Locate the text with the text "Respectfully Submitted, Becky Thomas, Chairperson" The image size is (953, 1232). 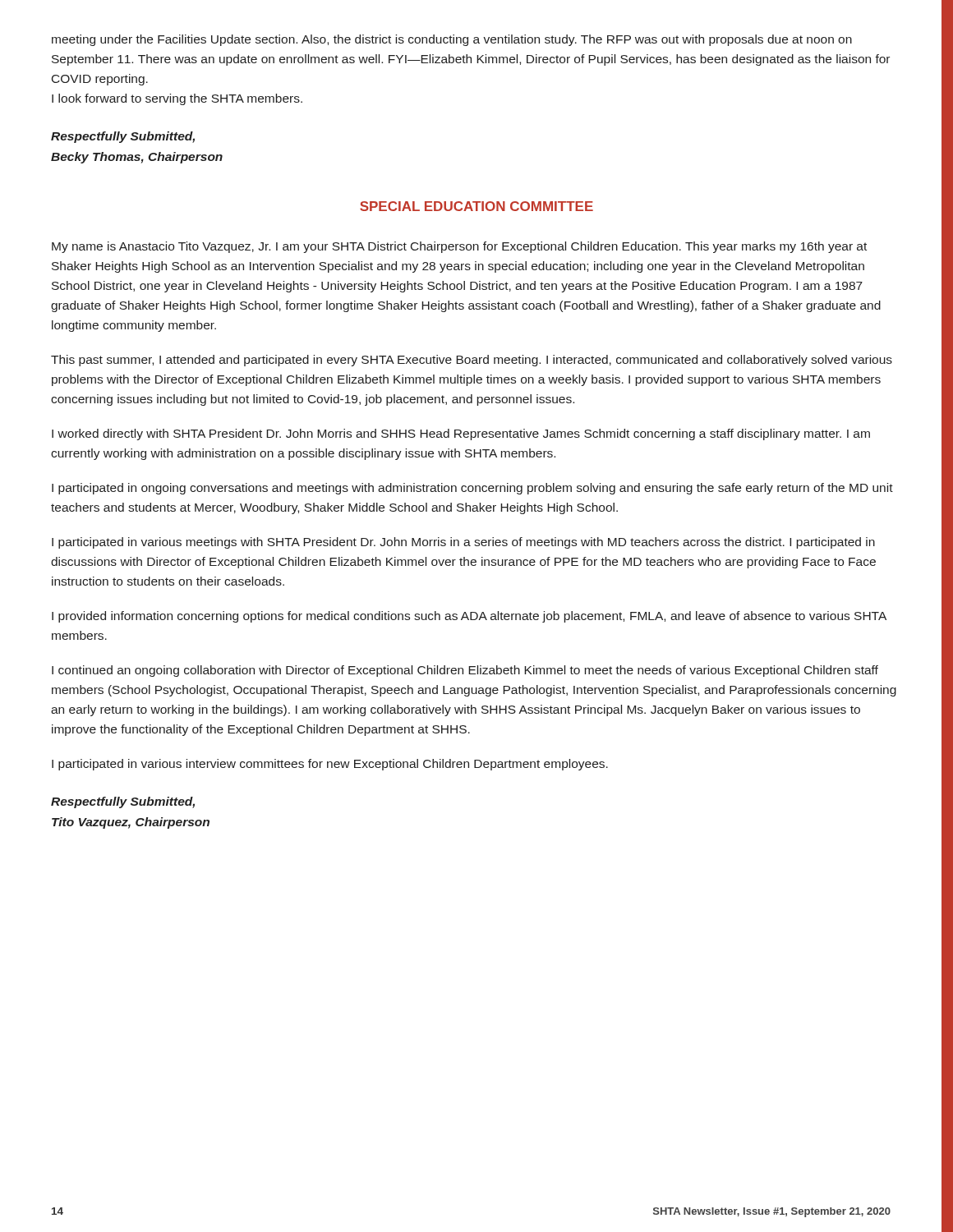pyautogui.click(x=137, y=146)
